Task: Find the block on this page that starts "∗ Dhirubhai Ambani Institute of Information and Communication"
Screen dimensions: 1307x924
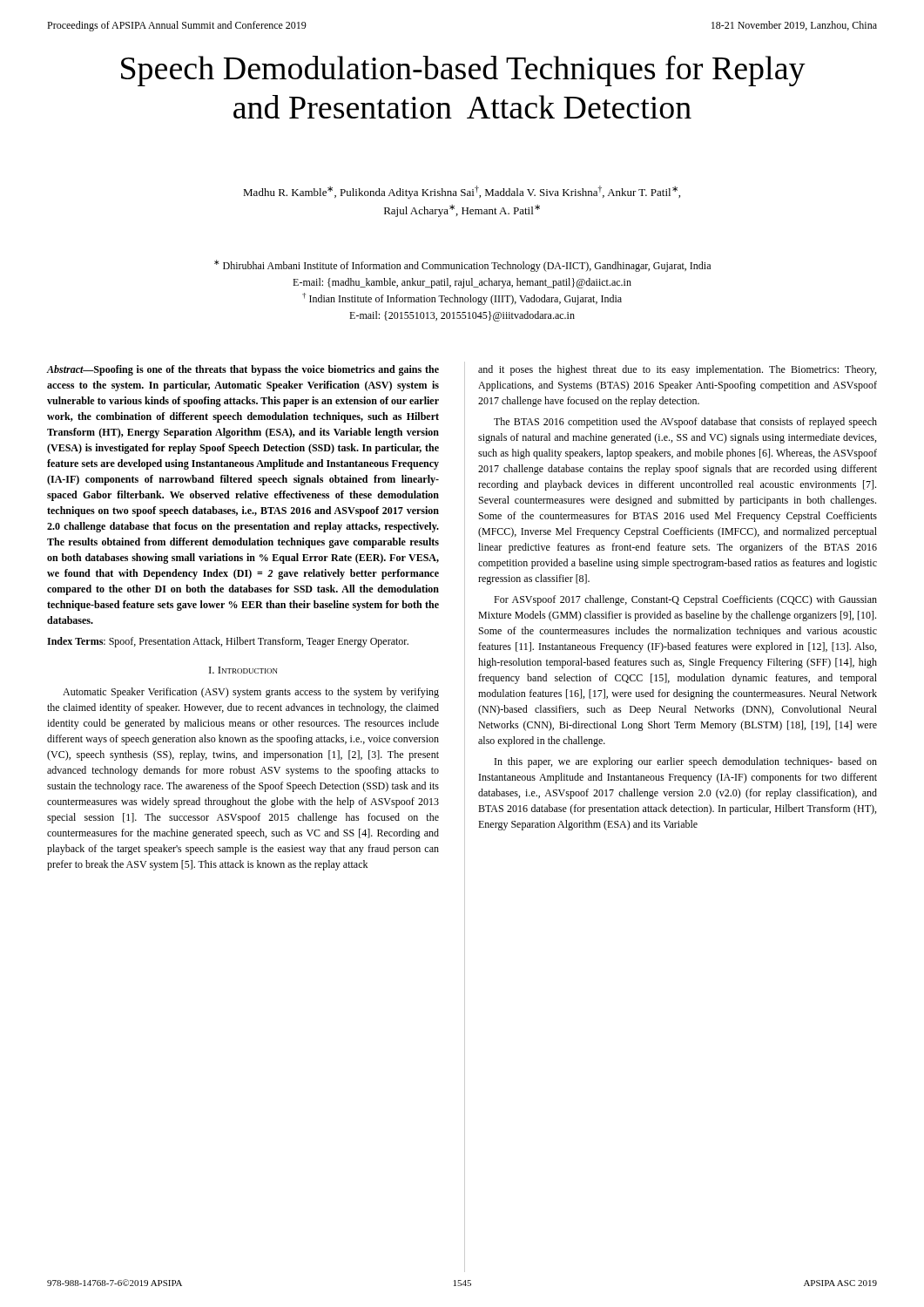Action: (x=462, y=290)
